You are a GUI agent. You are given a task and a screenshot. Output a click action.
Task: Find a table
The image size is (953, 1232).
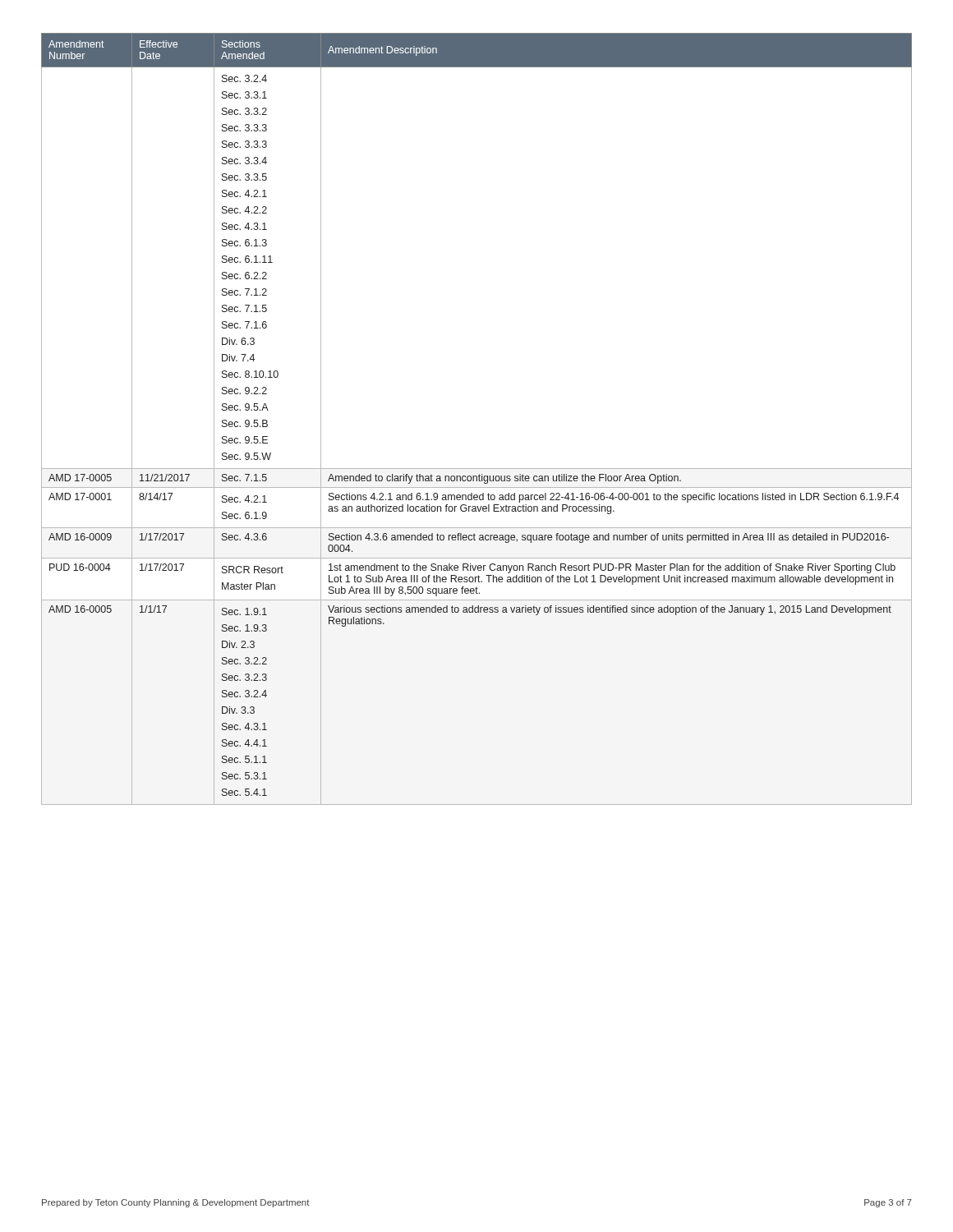pos(476,419)
